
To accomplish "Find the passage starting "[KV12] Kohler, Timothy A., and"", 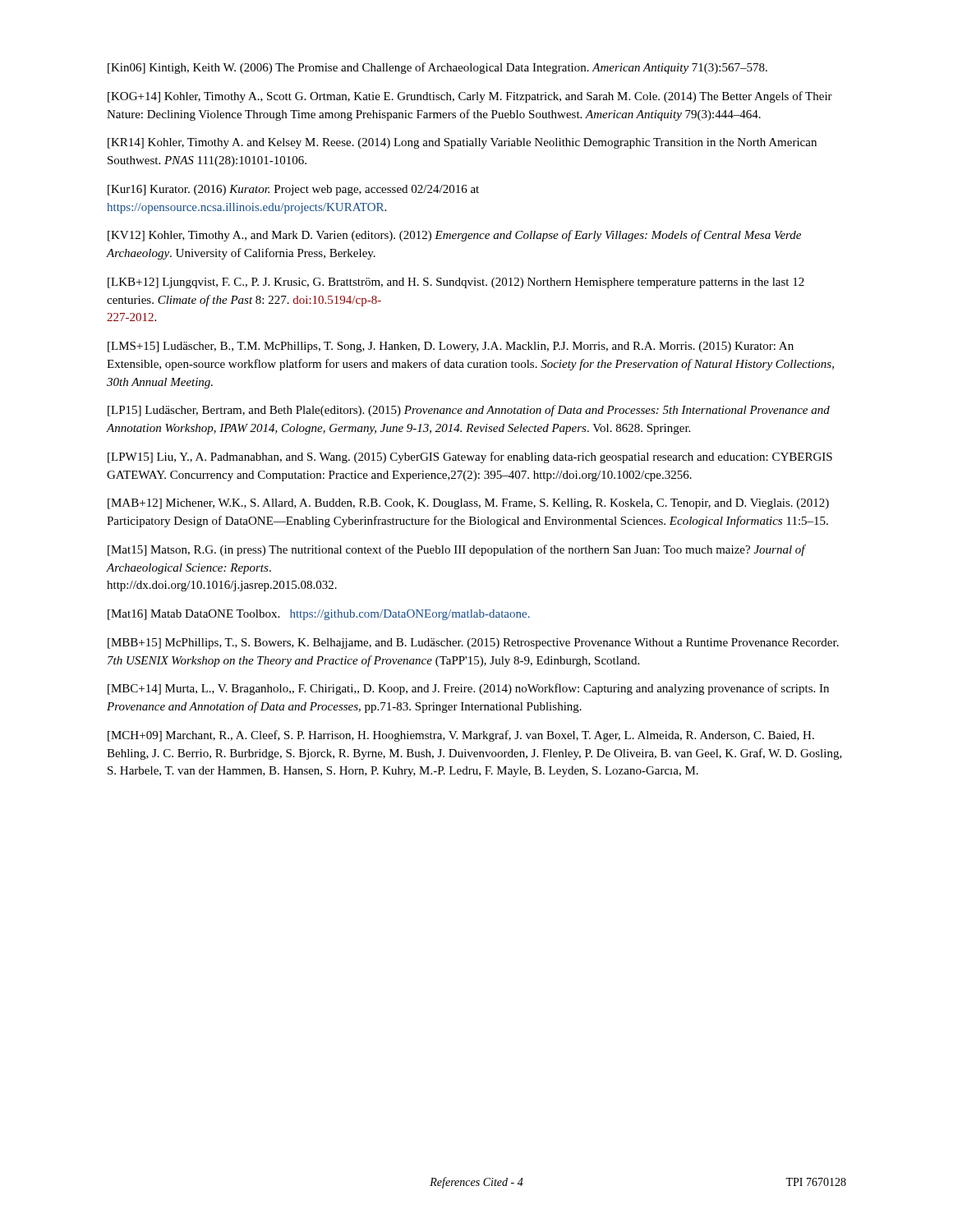I will click(454, 244).
